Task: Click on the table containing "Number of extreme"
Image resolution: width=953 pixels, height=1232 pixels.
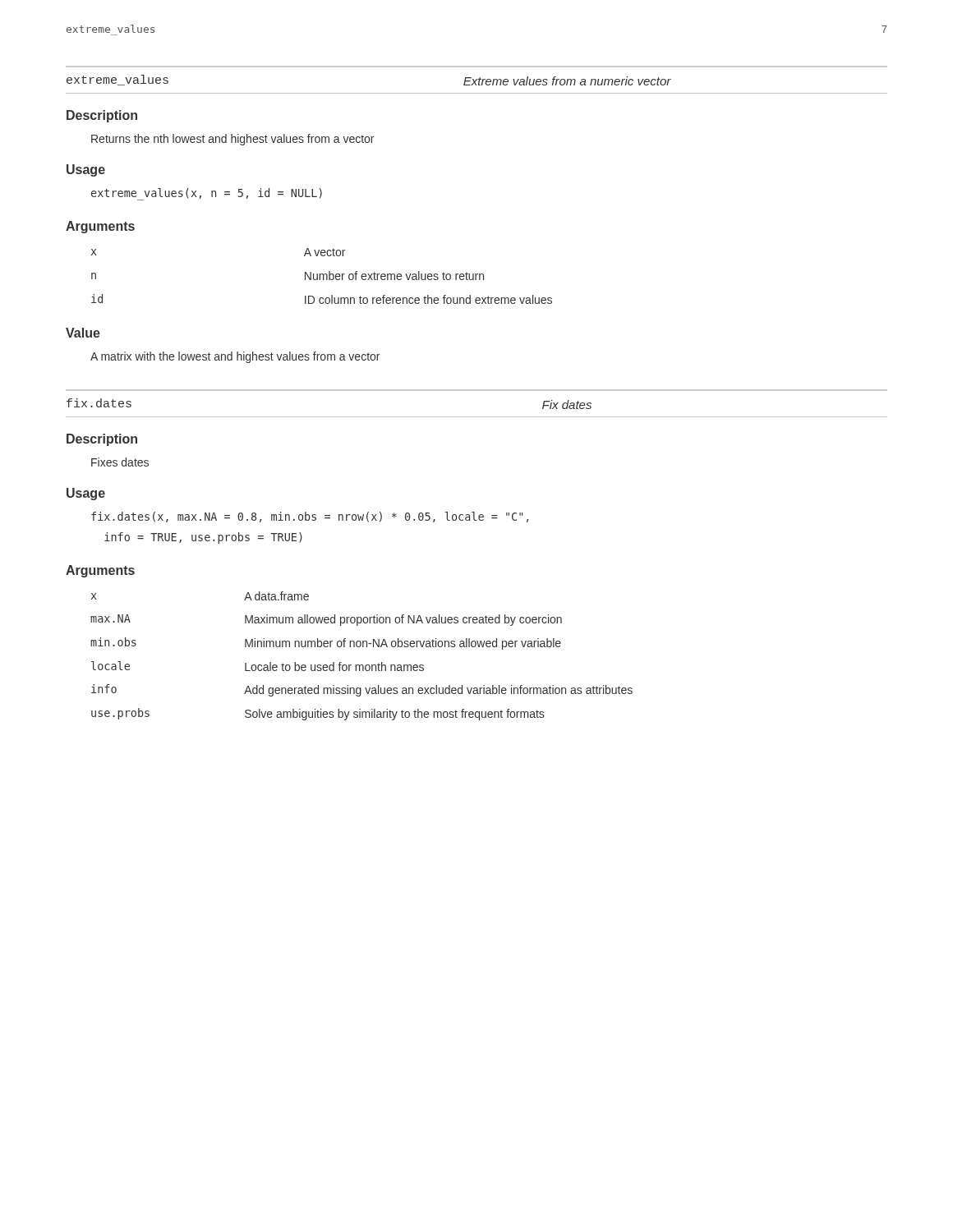Action: [476, 276]
